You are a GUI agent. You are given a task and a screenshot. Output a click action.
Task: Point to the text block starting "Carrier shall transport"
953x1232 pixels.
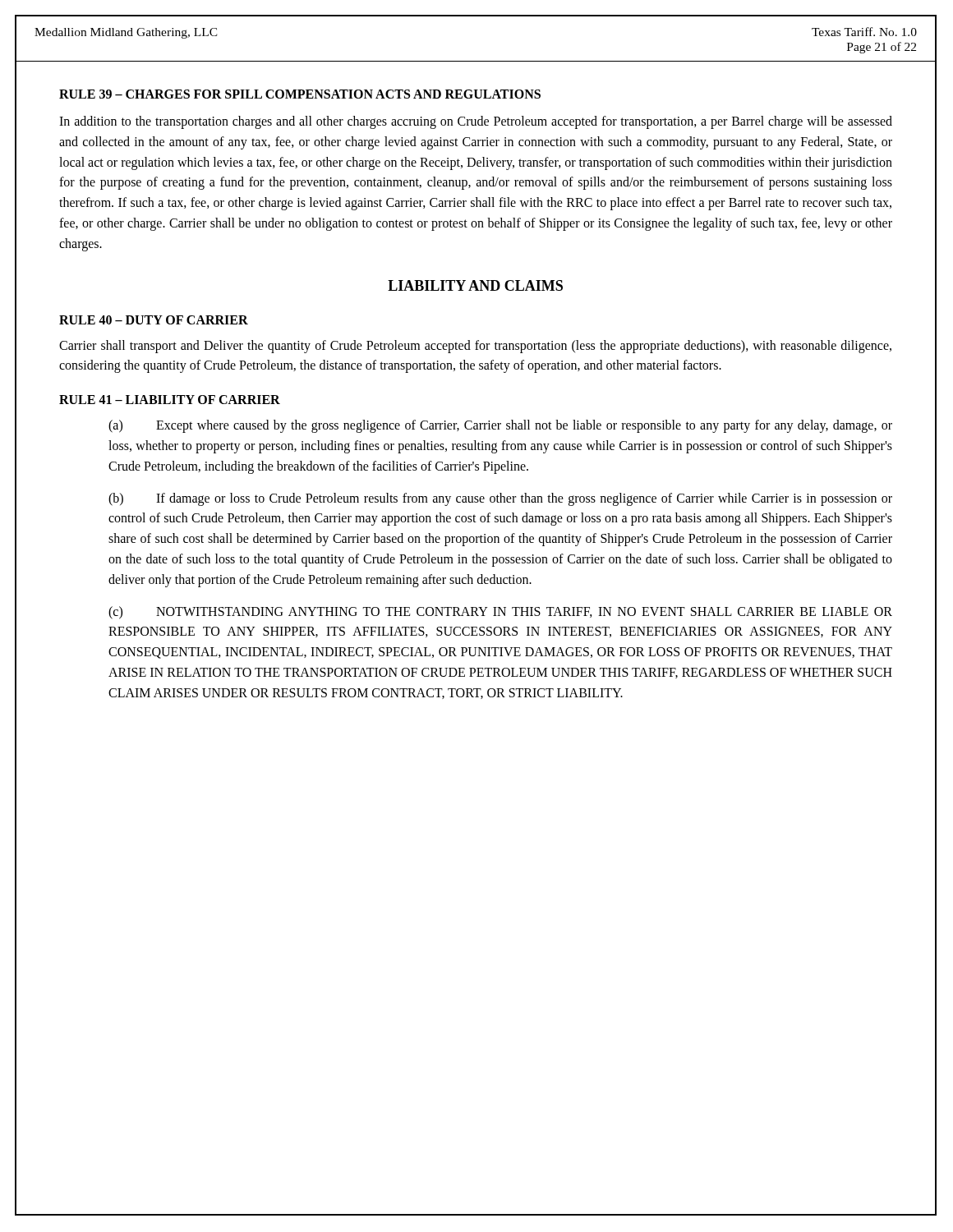pos(476,355)
